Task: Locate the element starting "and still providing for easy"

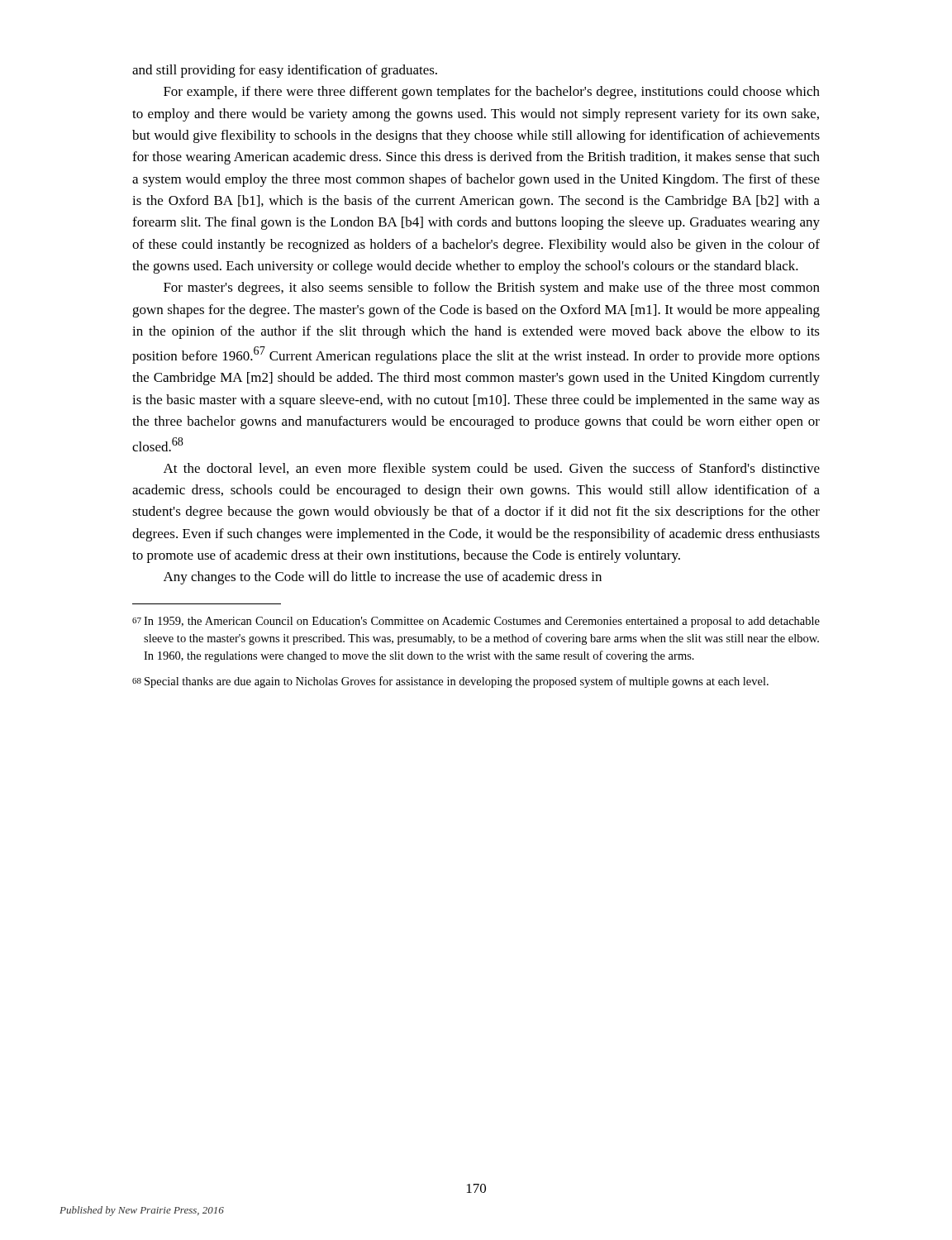Action: click(x=476, y=324)
